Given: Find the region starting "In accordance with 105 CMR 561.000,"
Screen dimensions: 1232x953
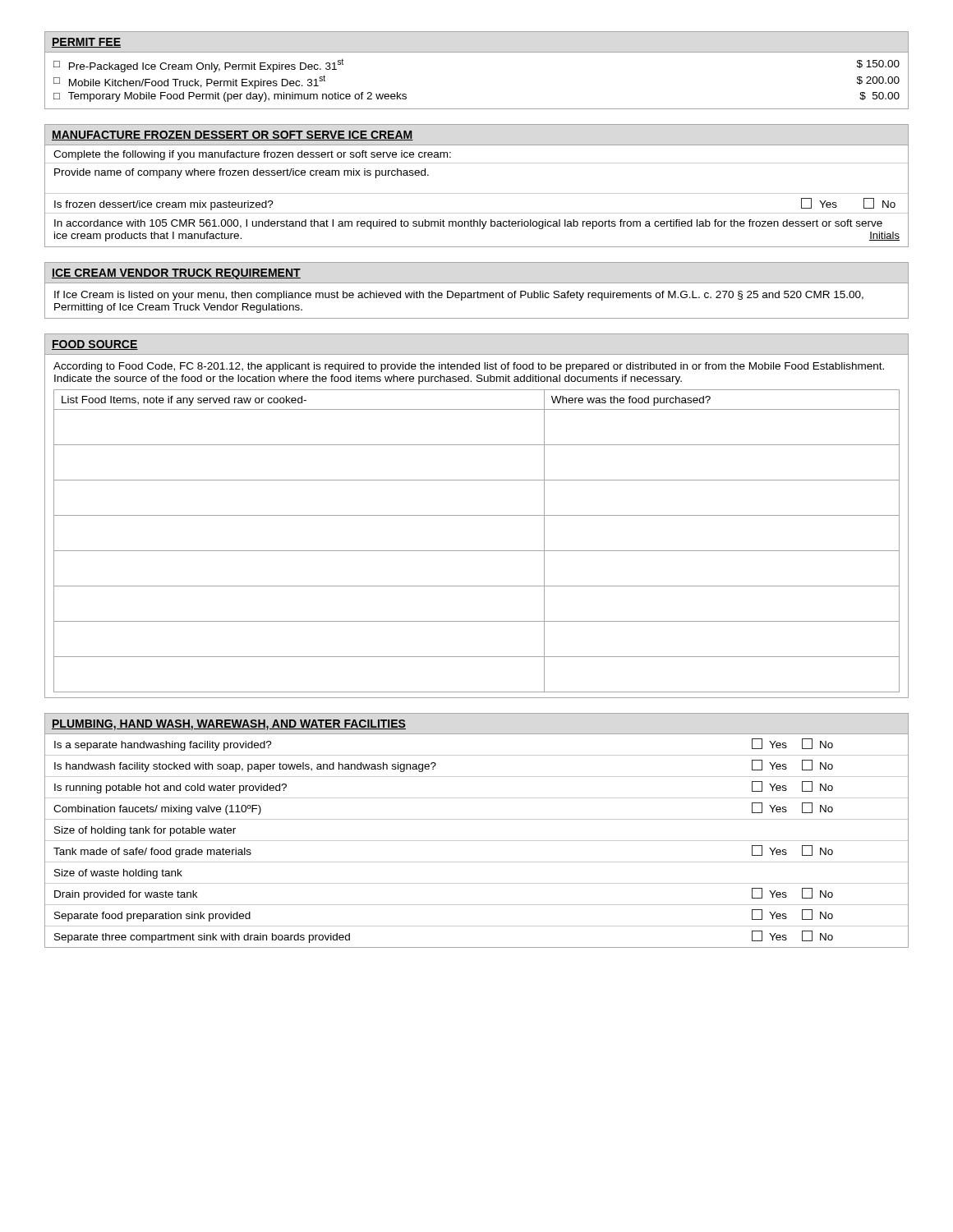Looking at the screenshot, I should coord(468,229).
